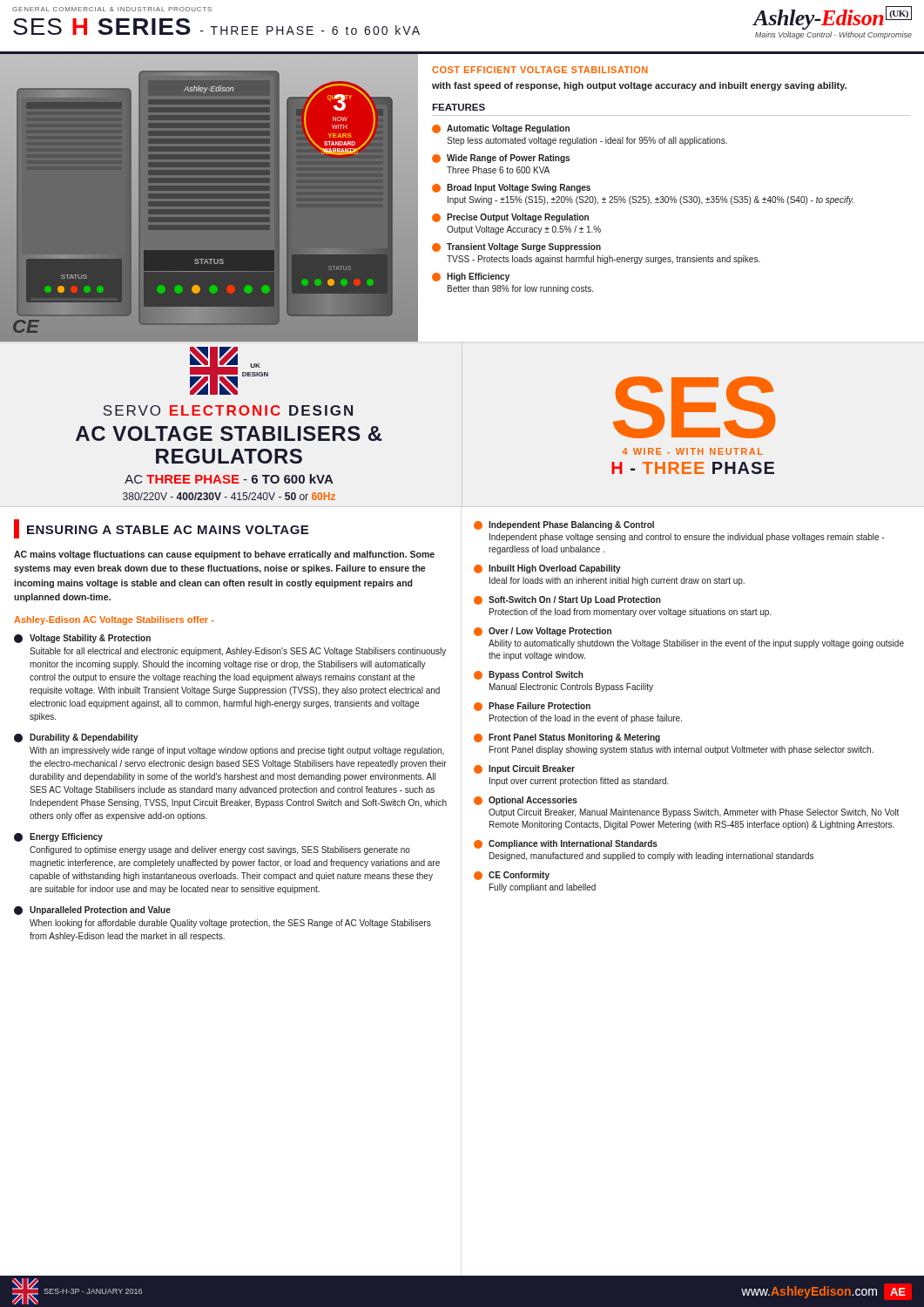Select the list item that reads "Independent Phase Balancing &"
Image resolution: width=924 pixels, height=1307 pixels.
click(693, 538)
